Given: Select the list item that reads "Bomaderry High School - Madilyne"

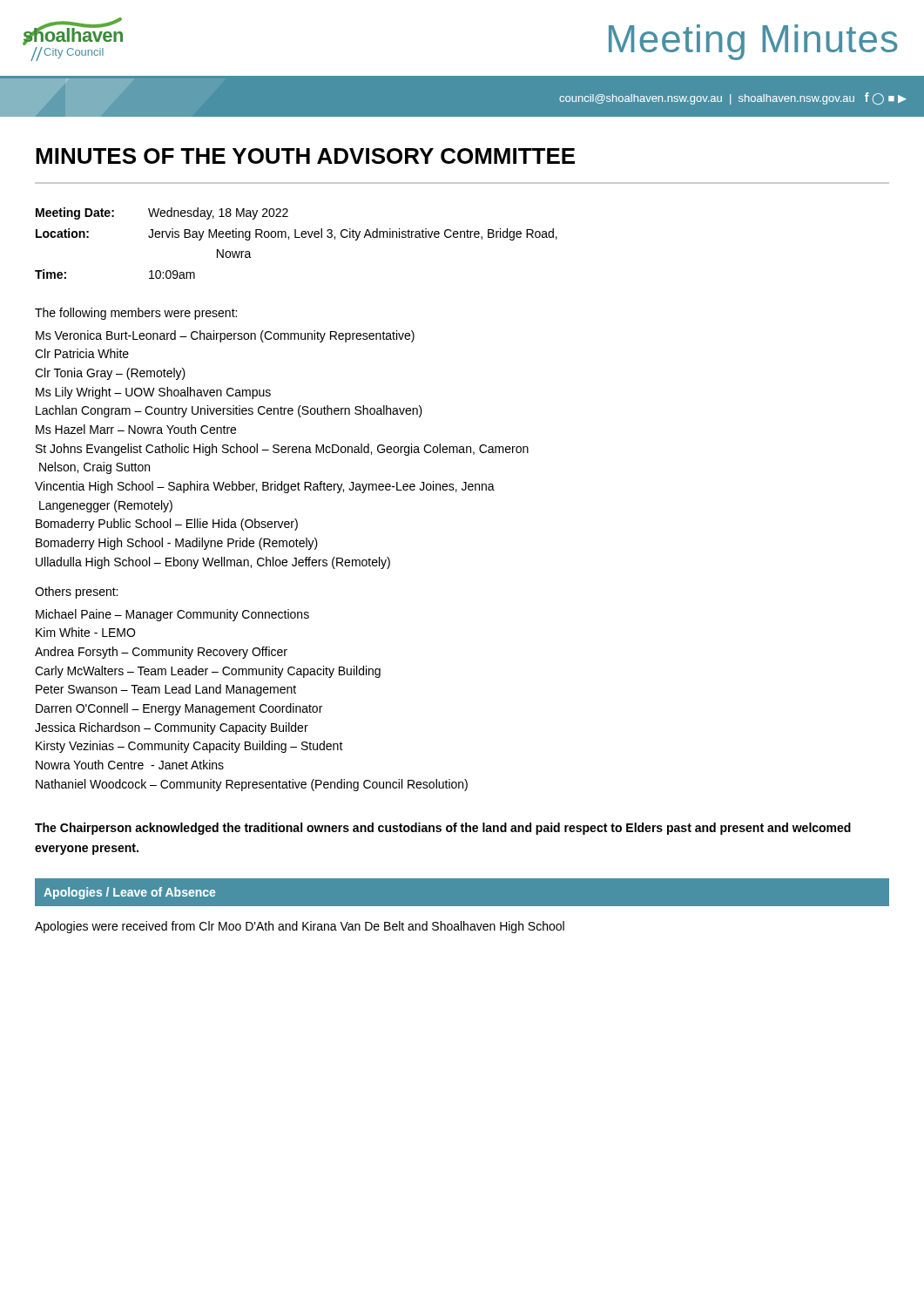Looking at the screenshot, I should point(176,543).
